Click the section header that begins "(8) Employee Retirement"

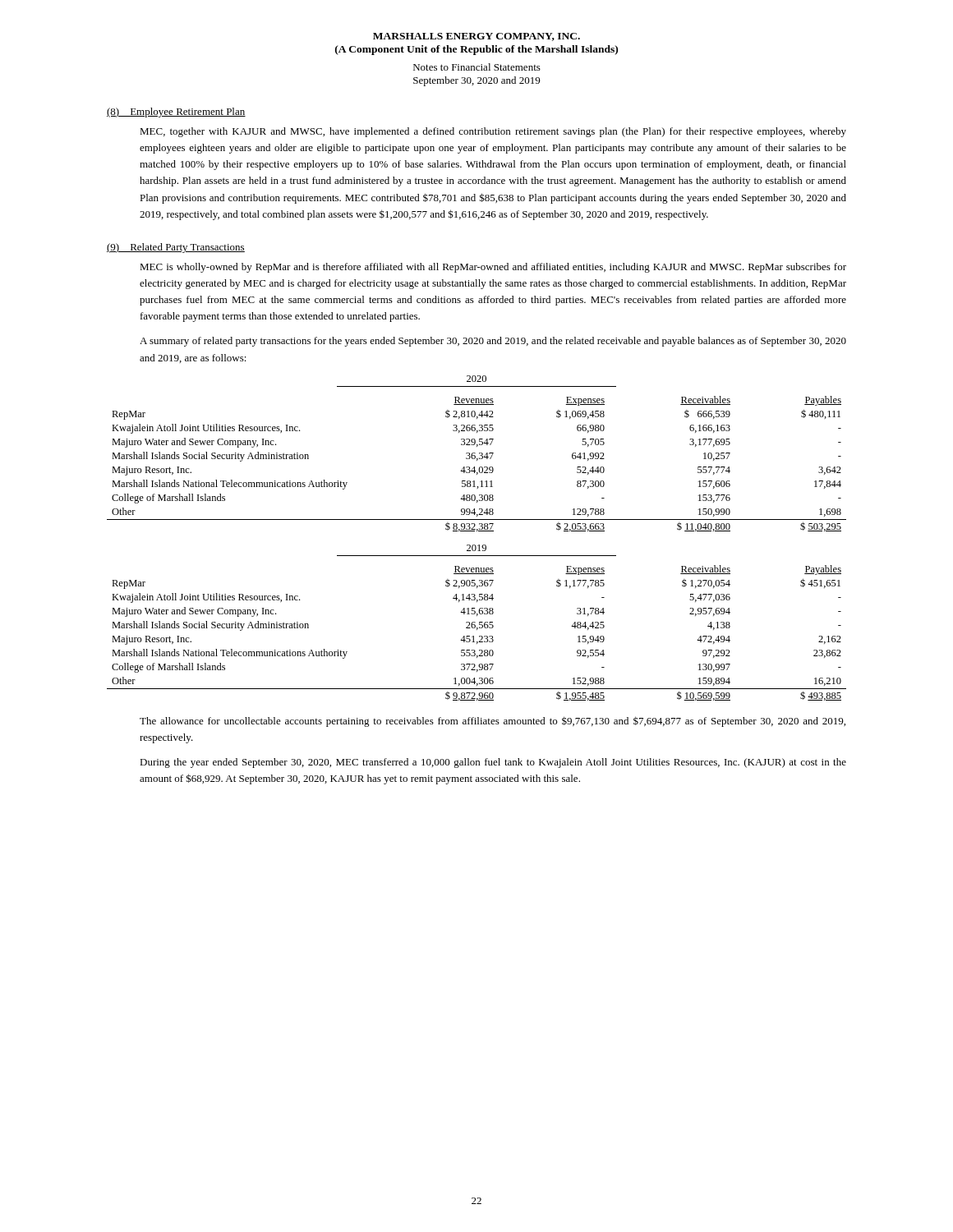click(176, 111)
